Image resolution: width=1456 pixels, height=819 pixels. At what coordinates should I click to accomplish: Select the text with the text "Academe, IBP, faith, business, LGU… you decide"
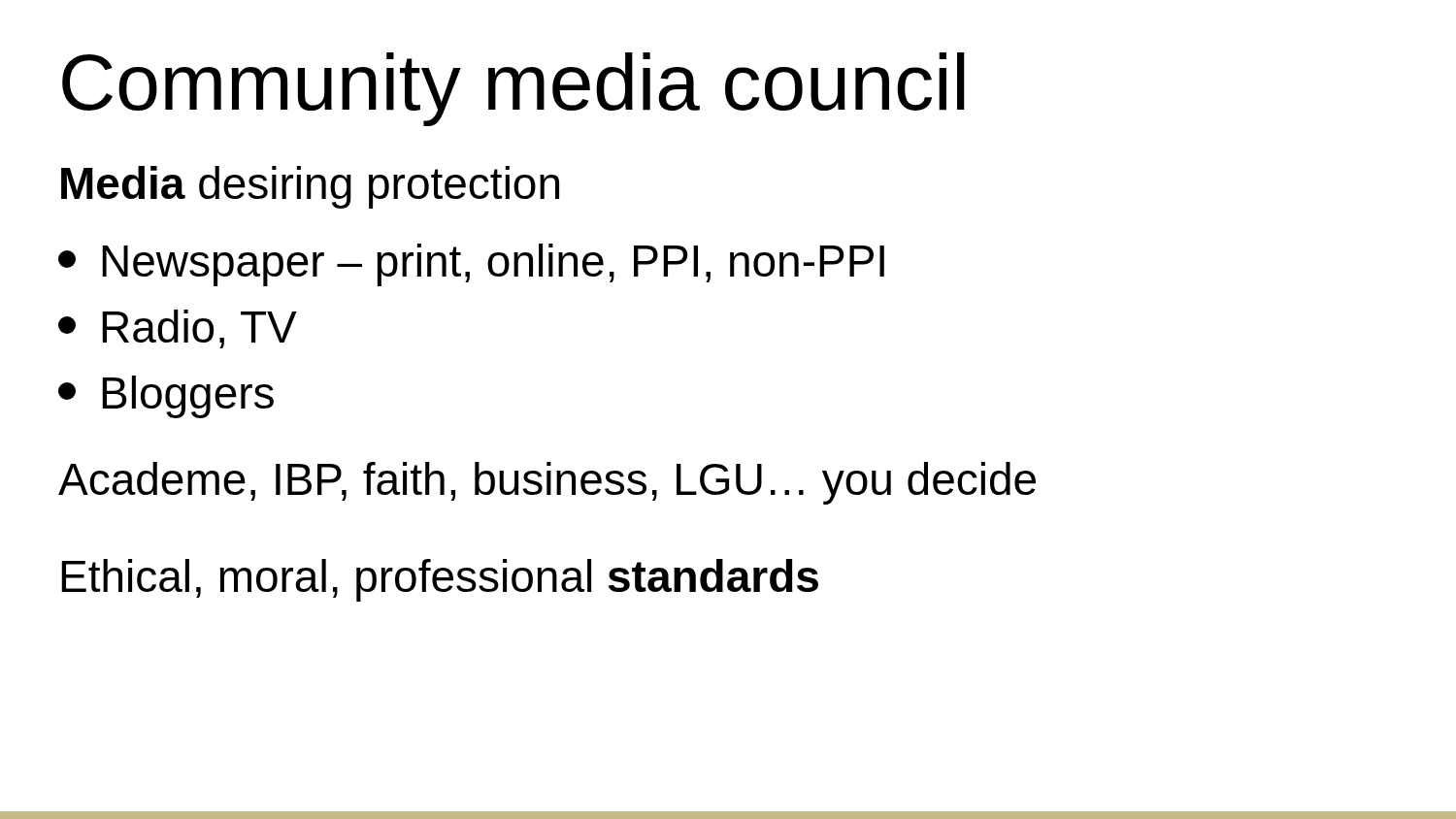548,481
